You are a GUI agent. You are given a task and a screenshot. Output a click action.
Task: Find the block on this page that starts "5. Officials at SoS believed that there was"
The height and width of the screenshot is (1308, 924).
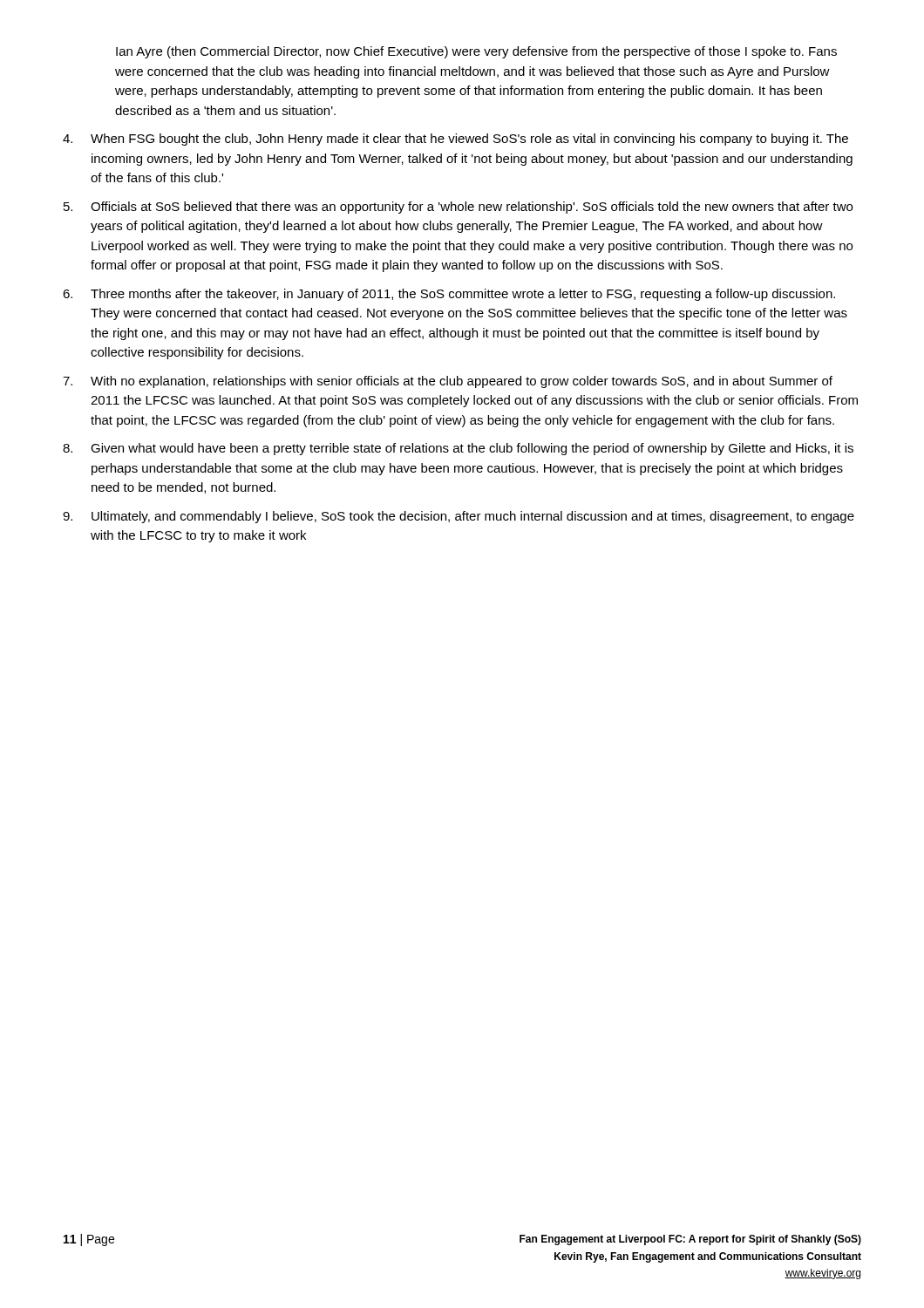click(462, 236)
